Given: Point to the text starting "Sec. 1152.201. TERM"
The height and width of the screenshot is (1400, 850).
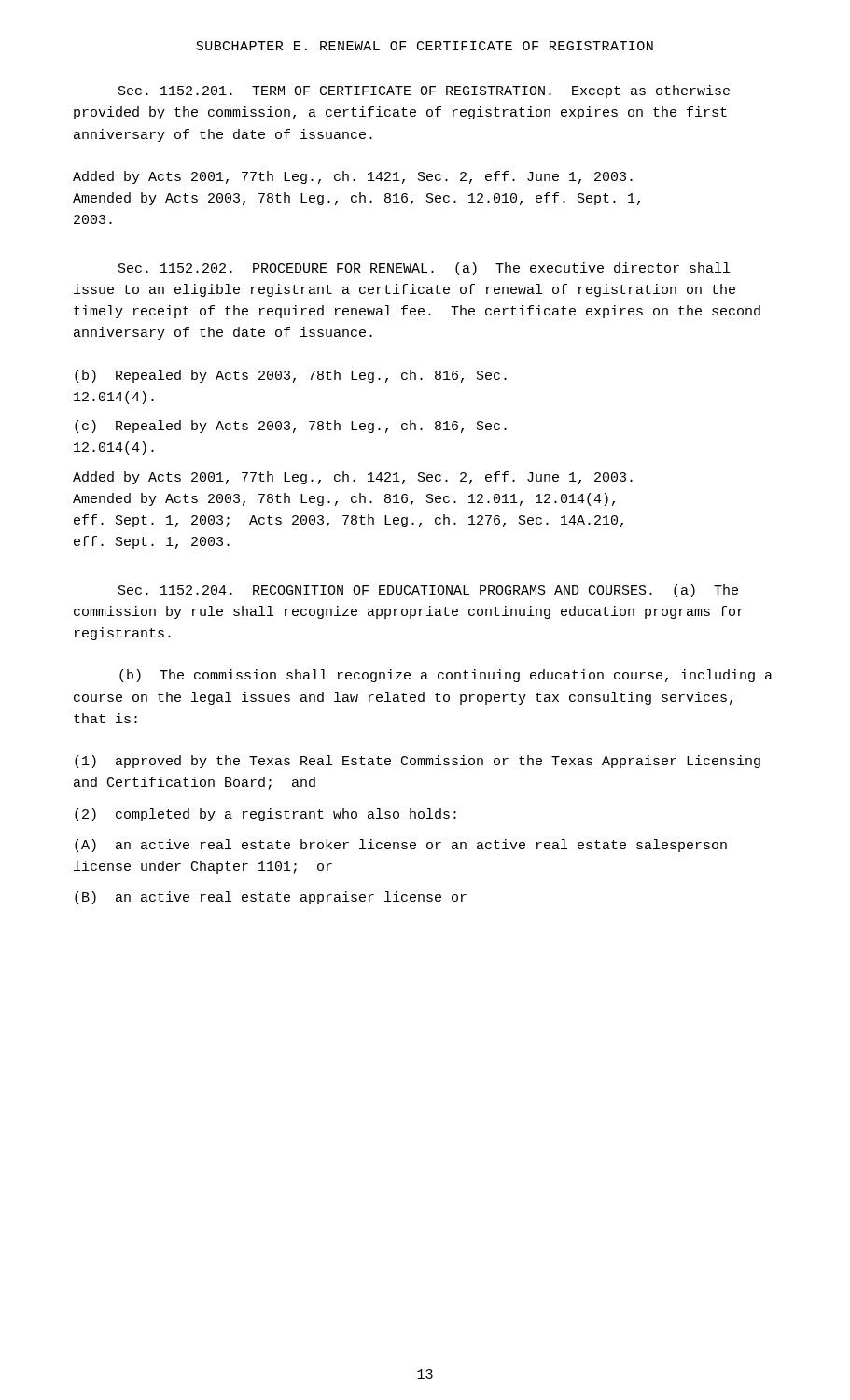Looking at the screenshot, I should (425, 114).
